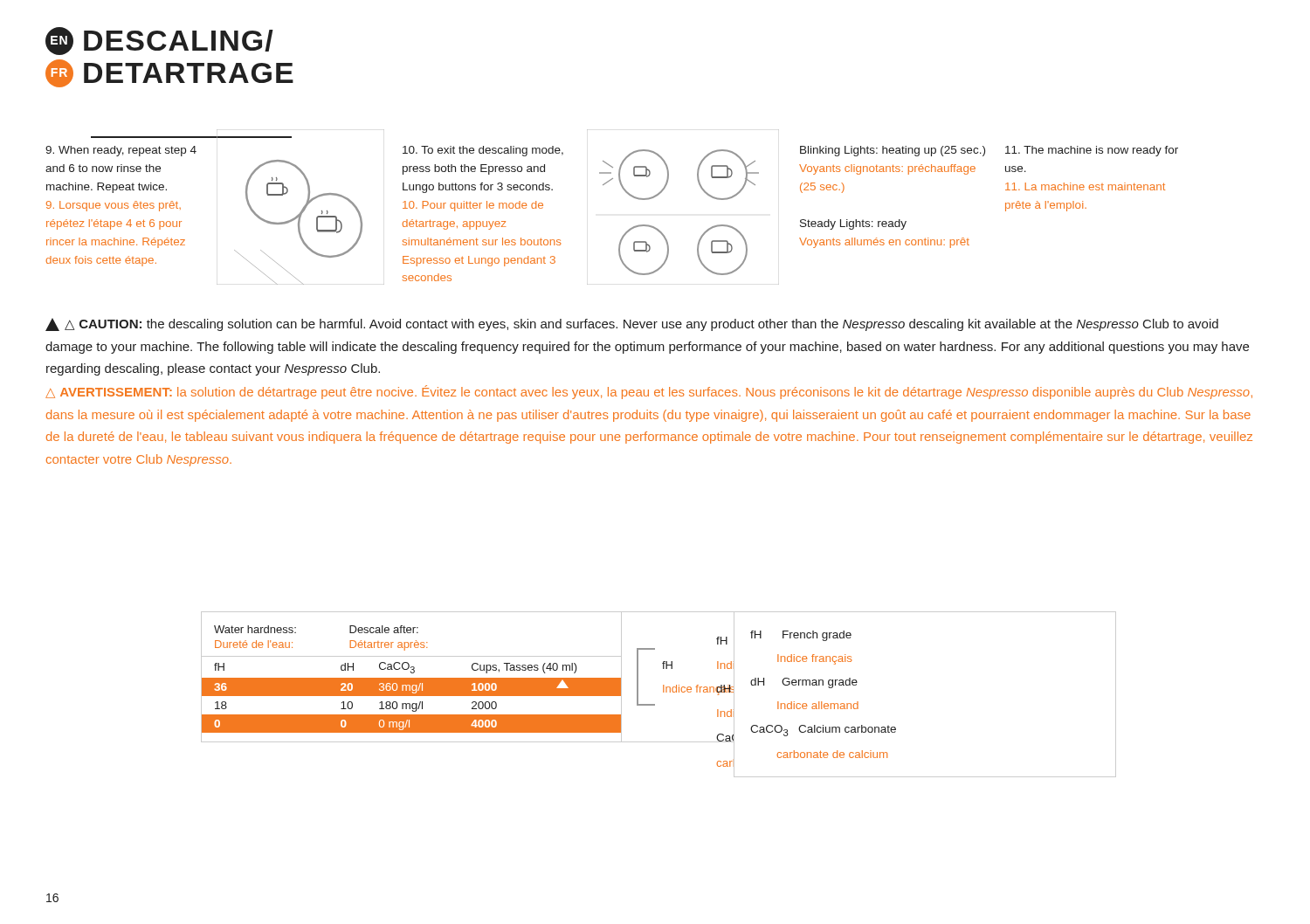
Task: Click on the element starting "Blinking Lights: heating up (25"
Action: (893, 151)
